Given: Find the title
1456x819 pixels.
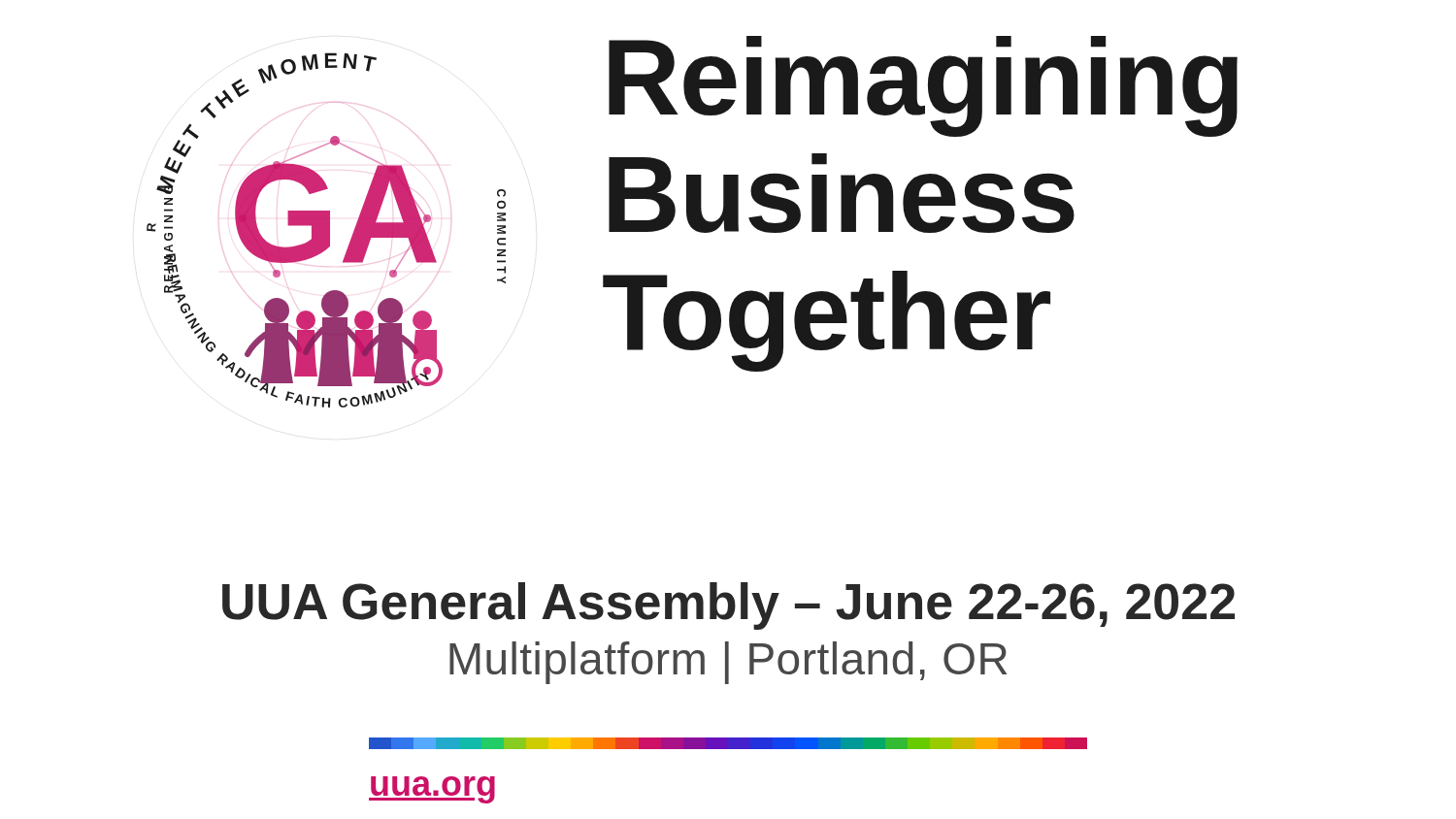Looking at the screenshot, I should [x=1000, y=195].
